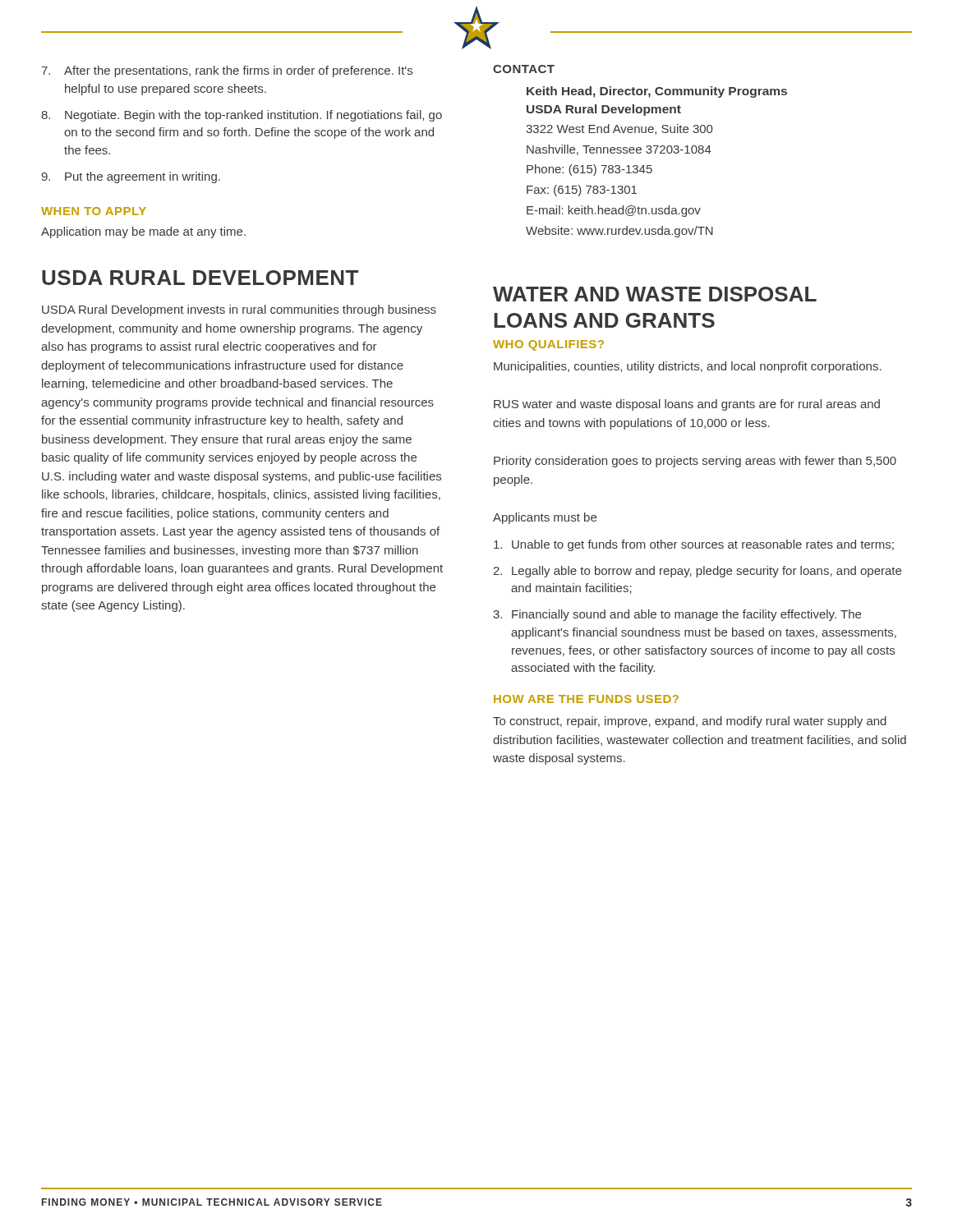The width and height of the screenshot is (953, 1232).
Task: Click on the list item containing "Unable to get funds from other"
Action: [x=702, y=544]
